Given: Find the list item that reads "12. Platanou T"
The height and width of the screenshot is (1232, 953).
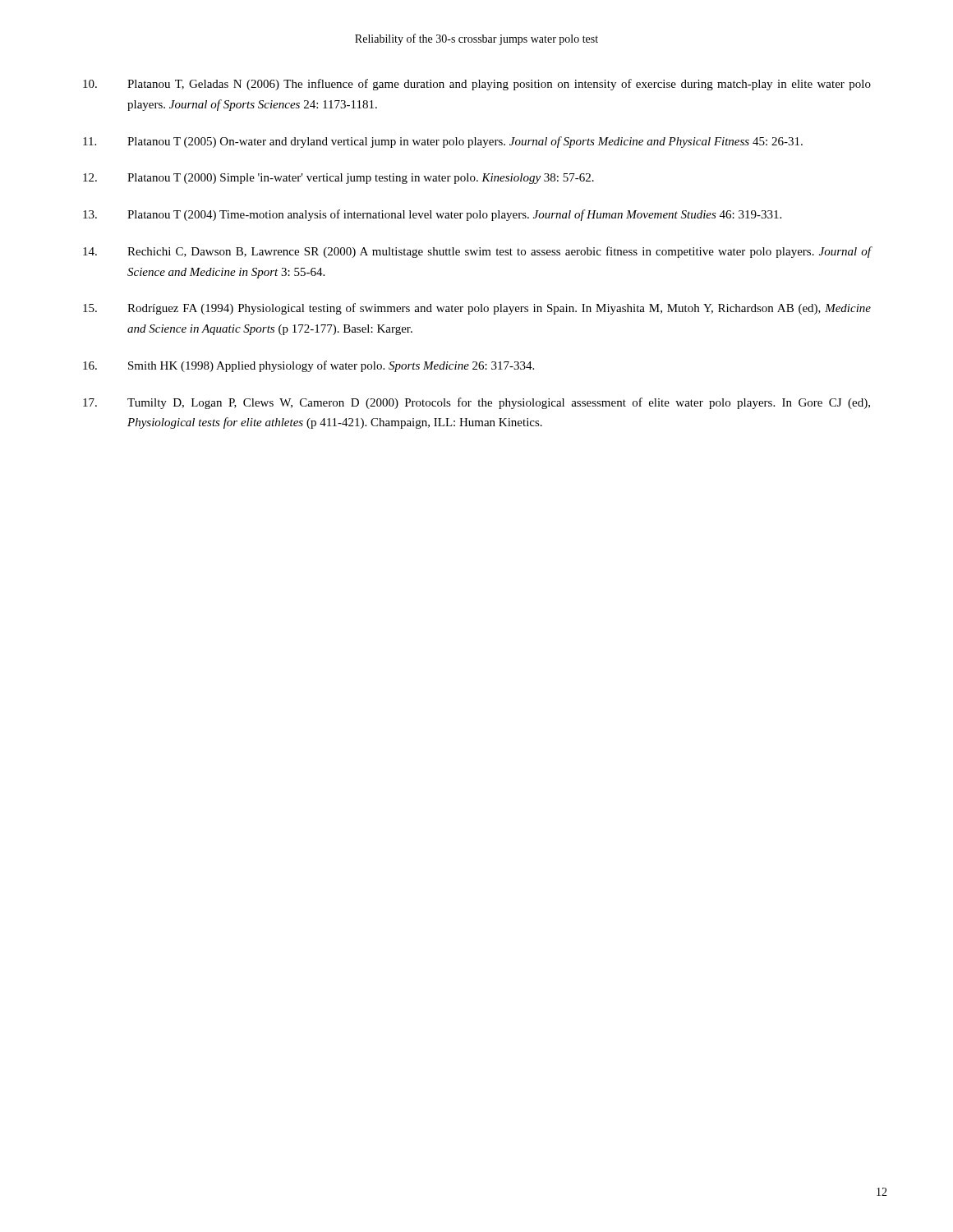Looking at the screenshot, I should (x=476, y=178).
